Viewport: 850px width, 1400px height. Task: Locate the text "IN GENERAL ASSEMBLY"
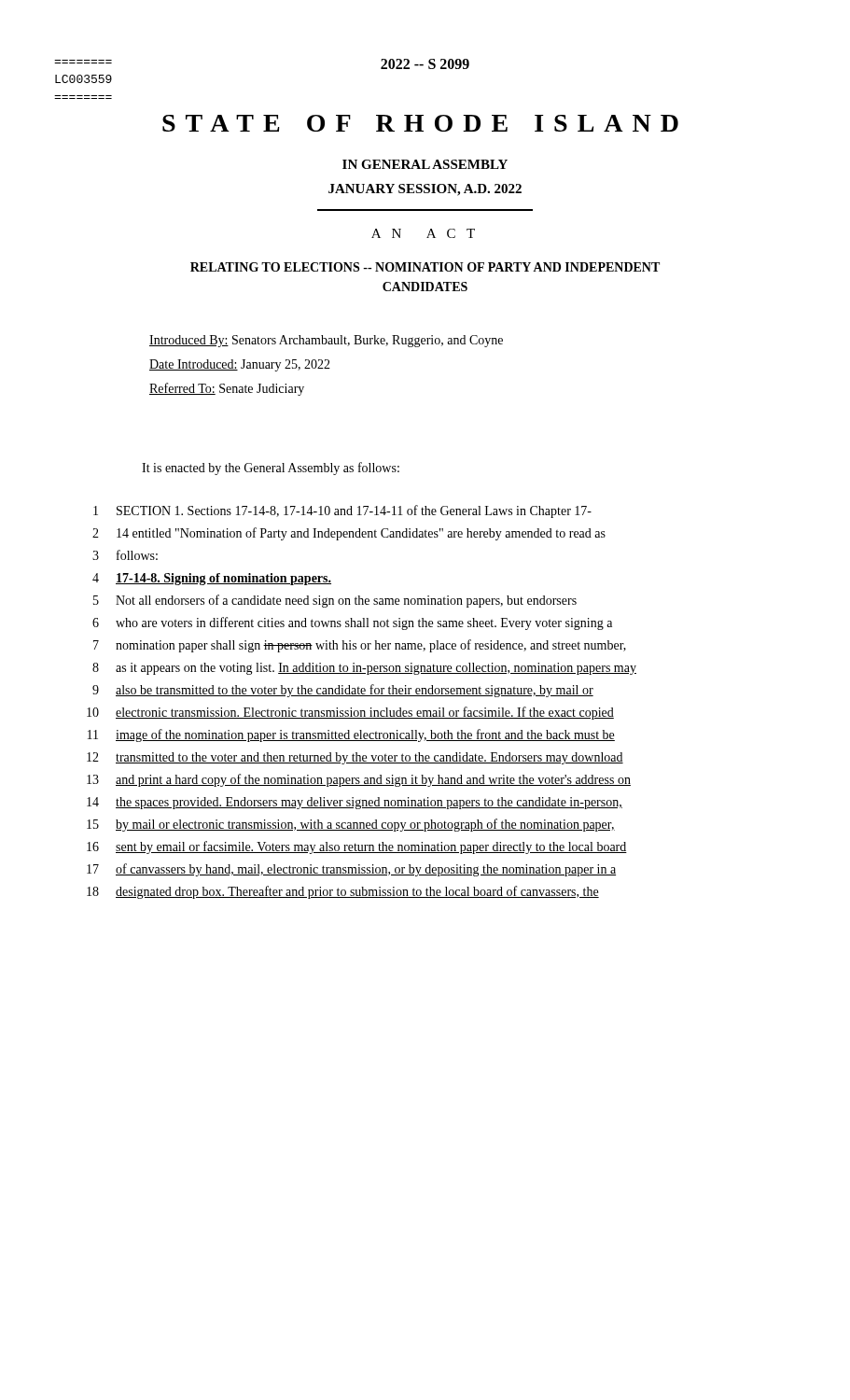425,164
